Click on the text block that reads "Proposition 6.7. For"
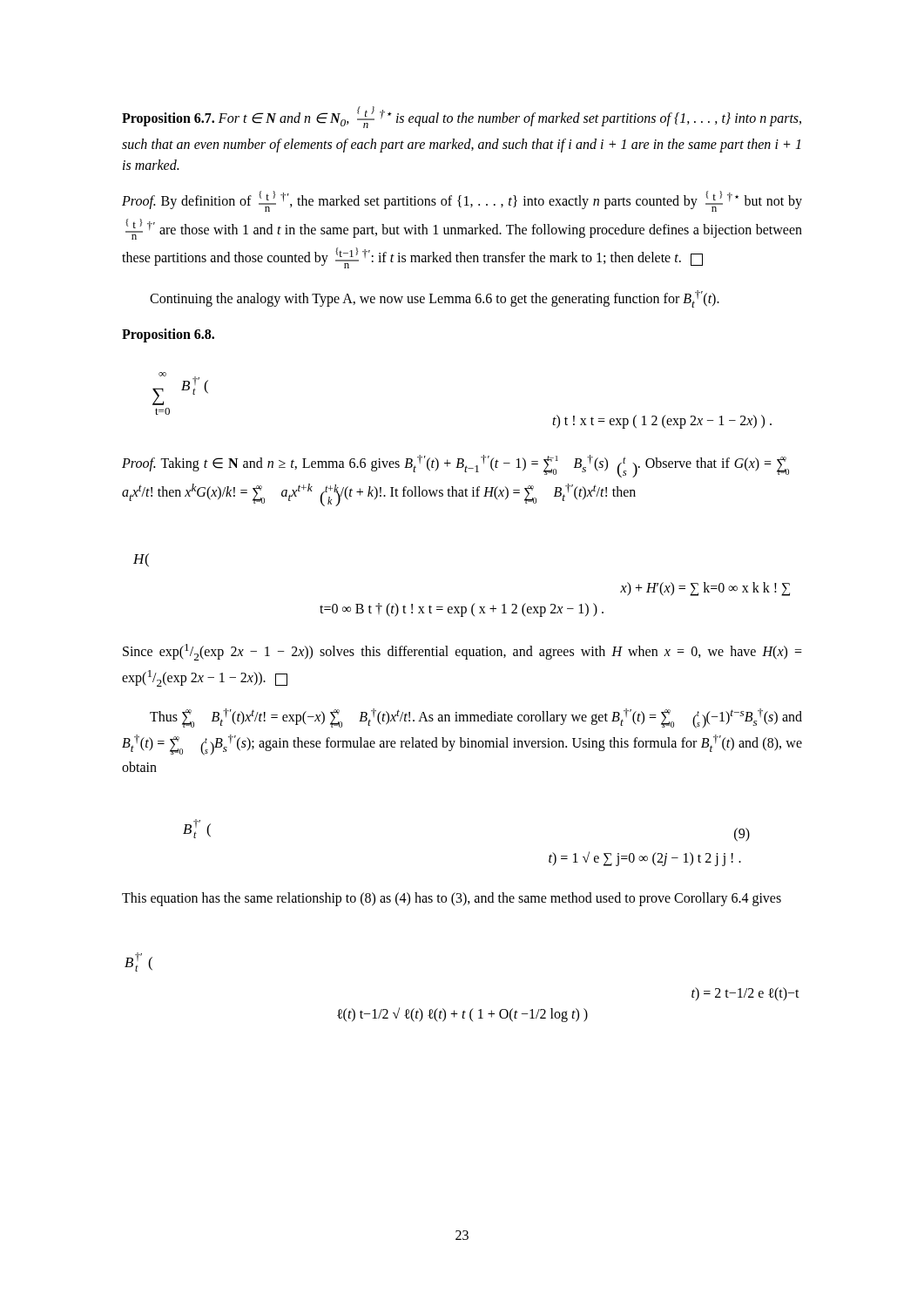The width and height of the screenshot is (924, 1307). (x=462, y=139)
